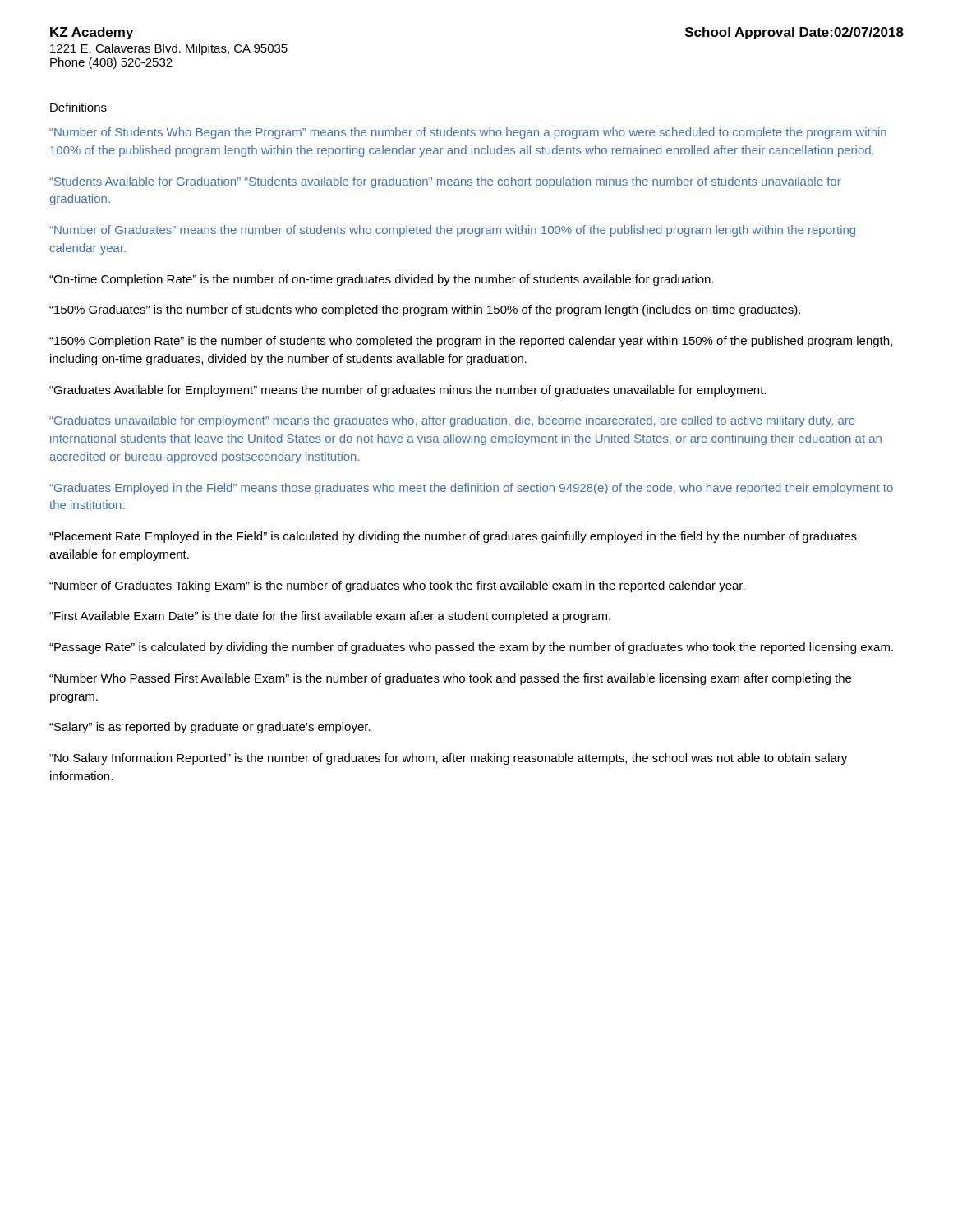Click on the text block that says "“Number of Graduates Taking Exam”"
Viewport: 953px width, 1232px height.
(397, 585)
